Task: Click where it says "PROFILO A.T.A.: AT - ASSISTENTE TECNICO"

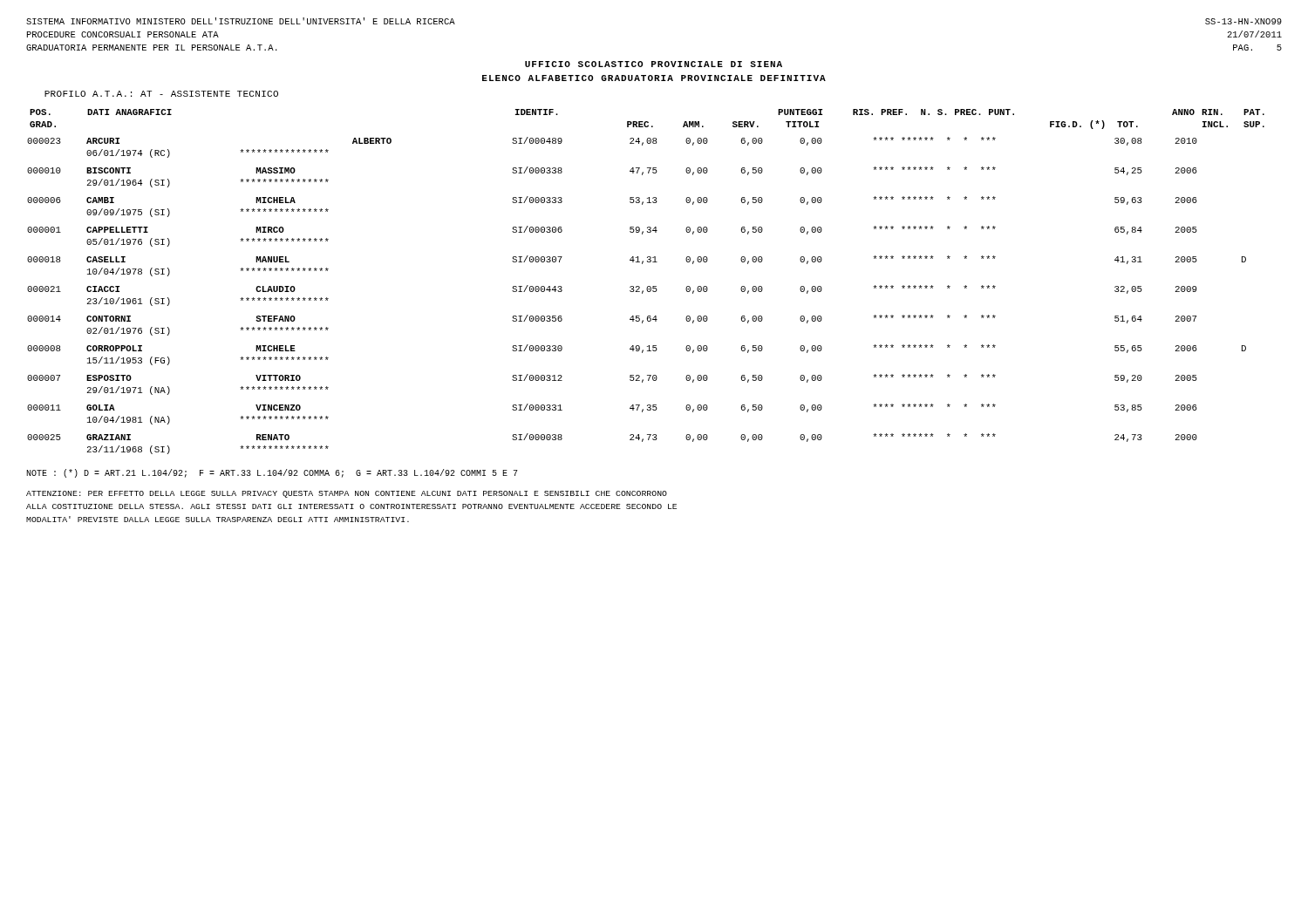Action: 153,94
